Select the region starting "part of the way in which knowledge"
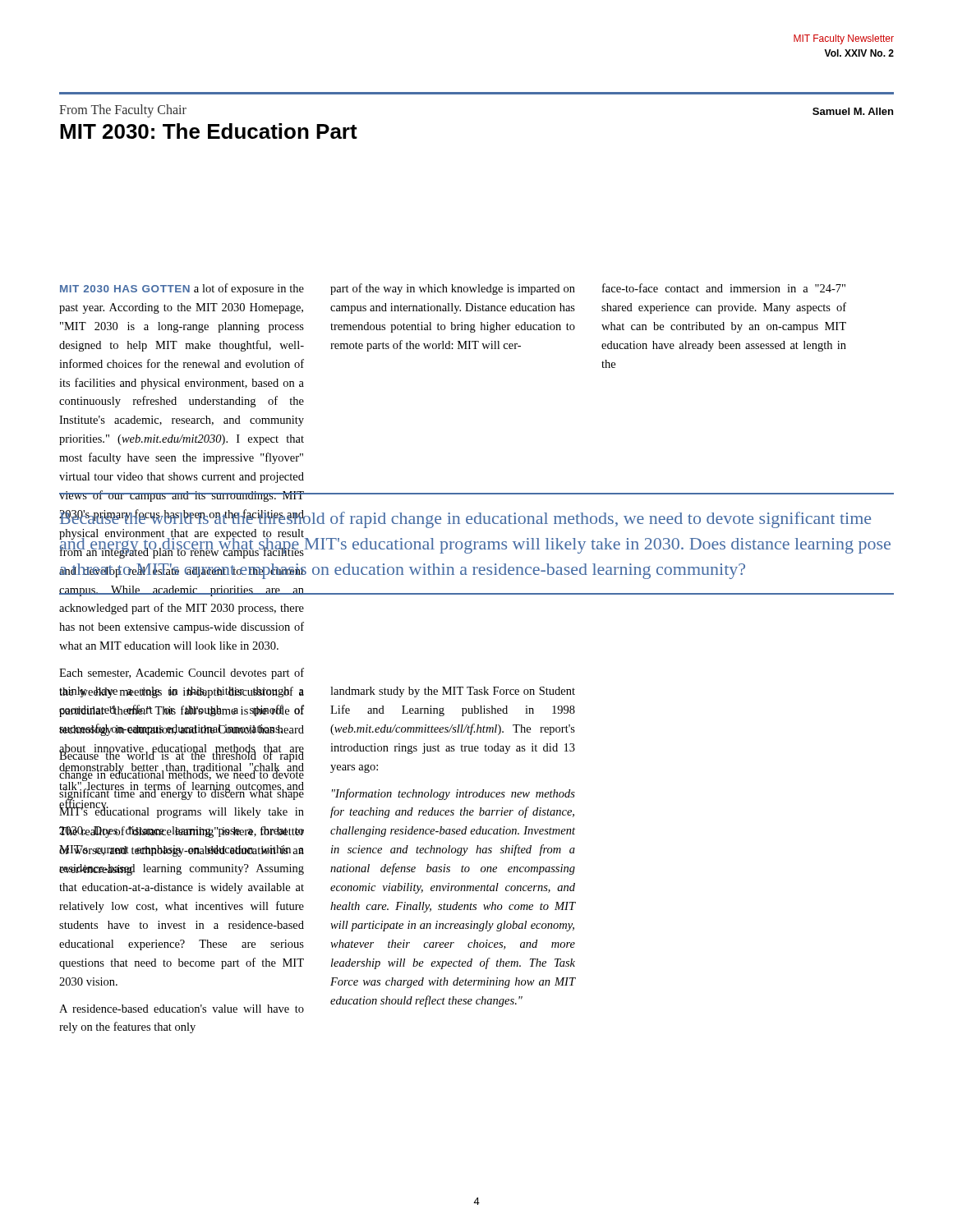 pyautogui.click(x=453, y=317)
